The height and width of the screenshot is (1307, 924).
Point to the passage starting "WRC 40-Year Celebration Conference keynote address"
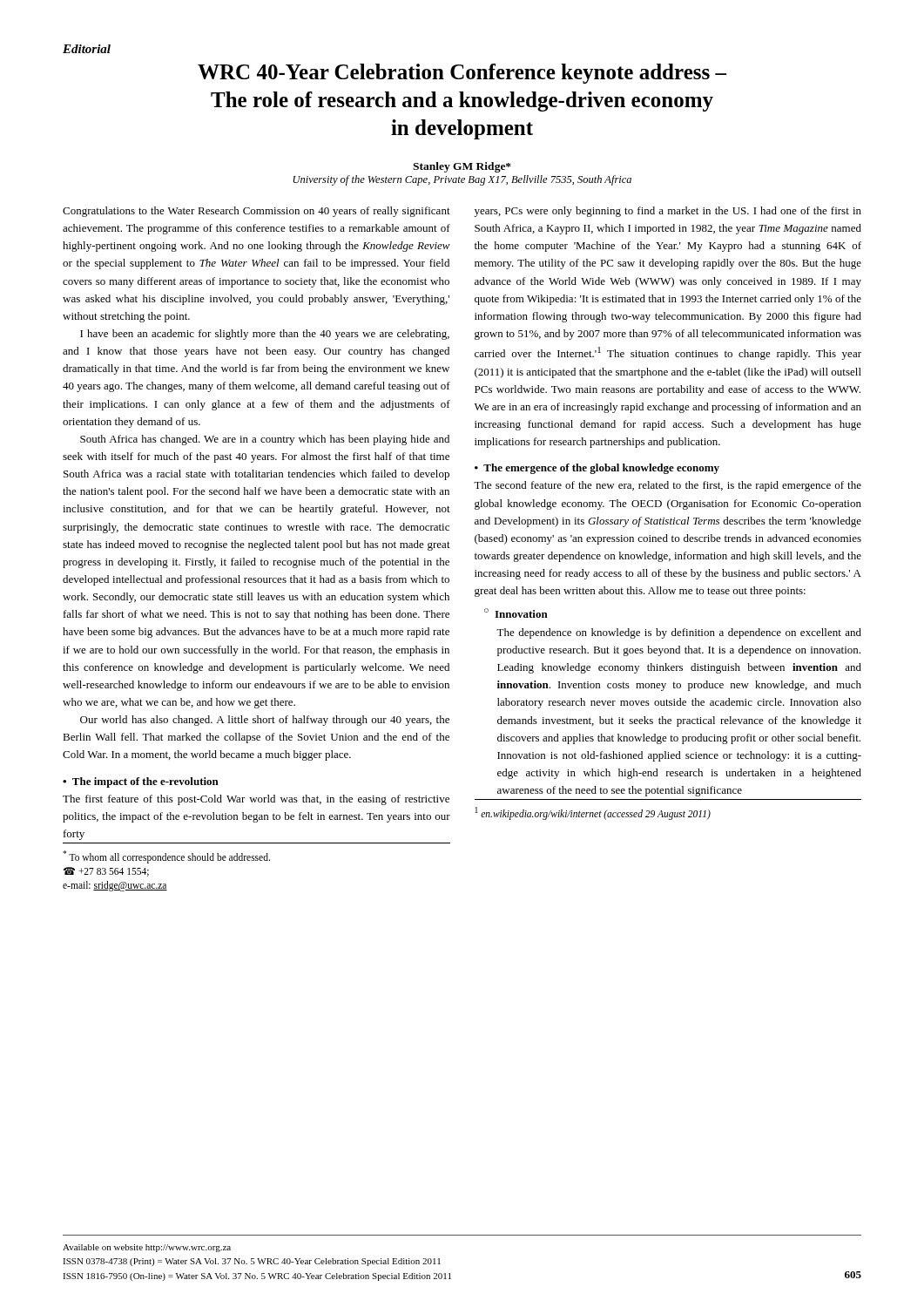click(x=462, y=100)
